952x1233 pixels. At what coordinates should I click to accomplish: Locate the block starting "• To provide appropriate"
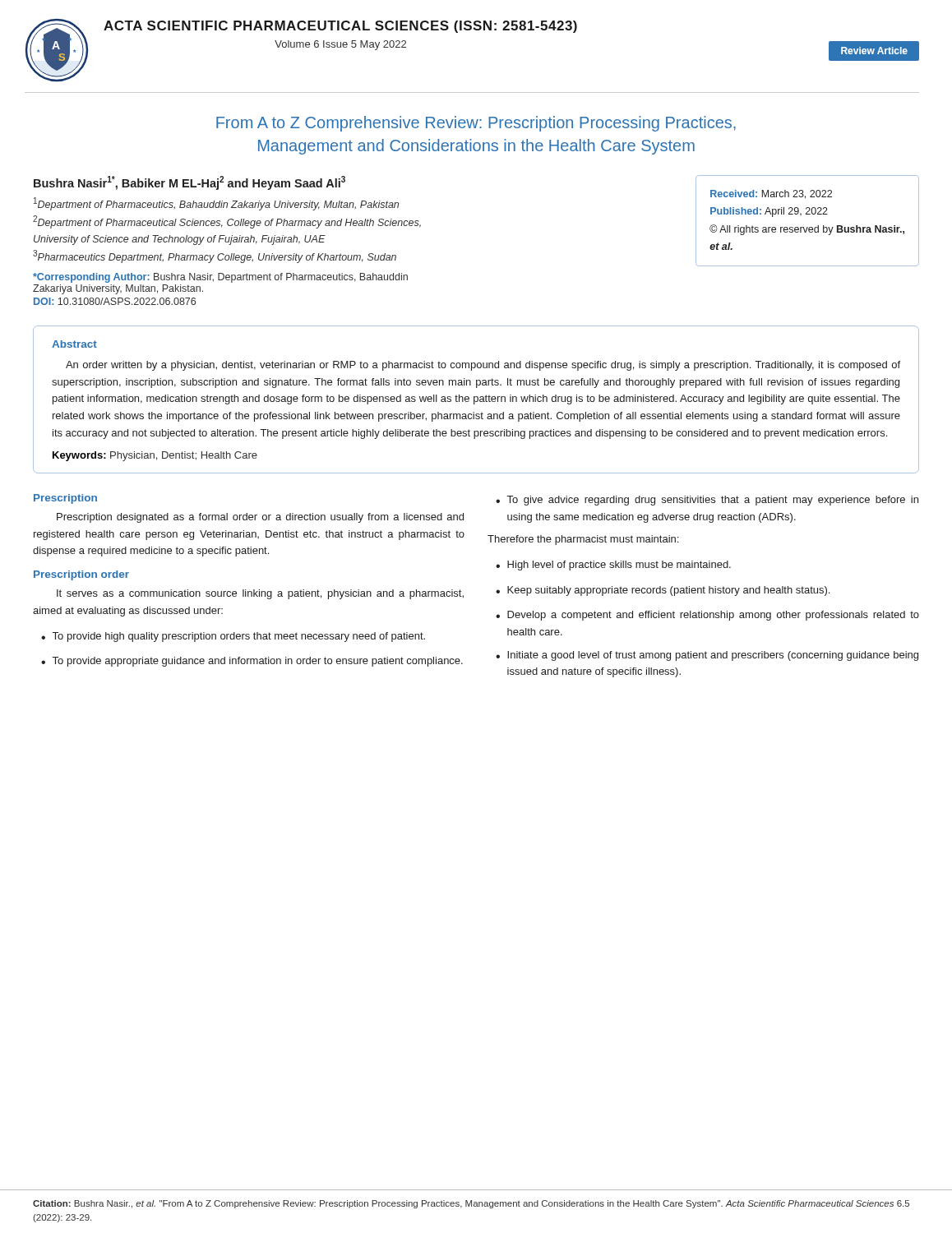pos(252,662)
